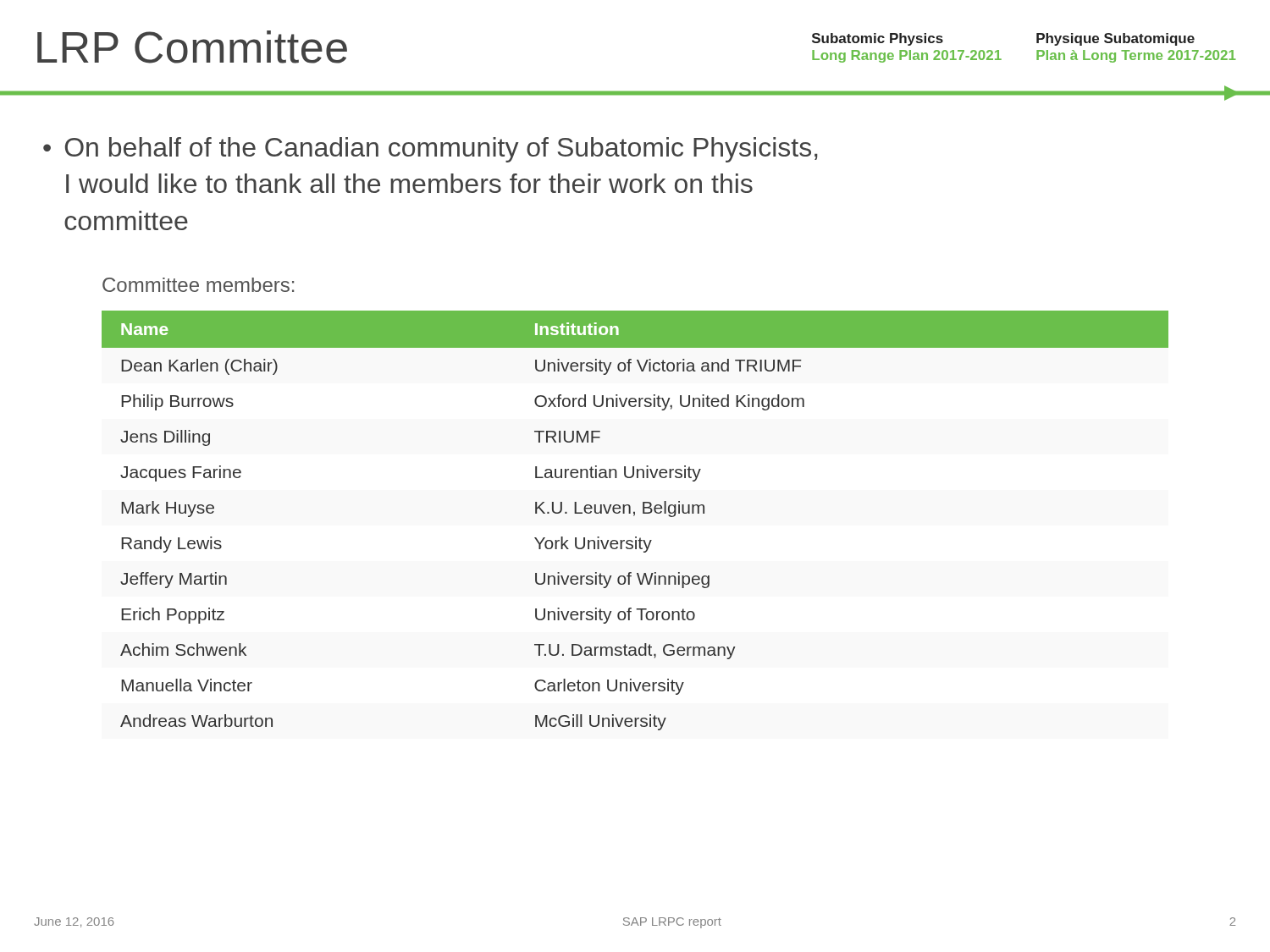
Task: Find the list item containing "• On behalf of the Canadian"
Action: 431,184
